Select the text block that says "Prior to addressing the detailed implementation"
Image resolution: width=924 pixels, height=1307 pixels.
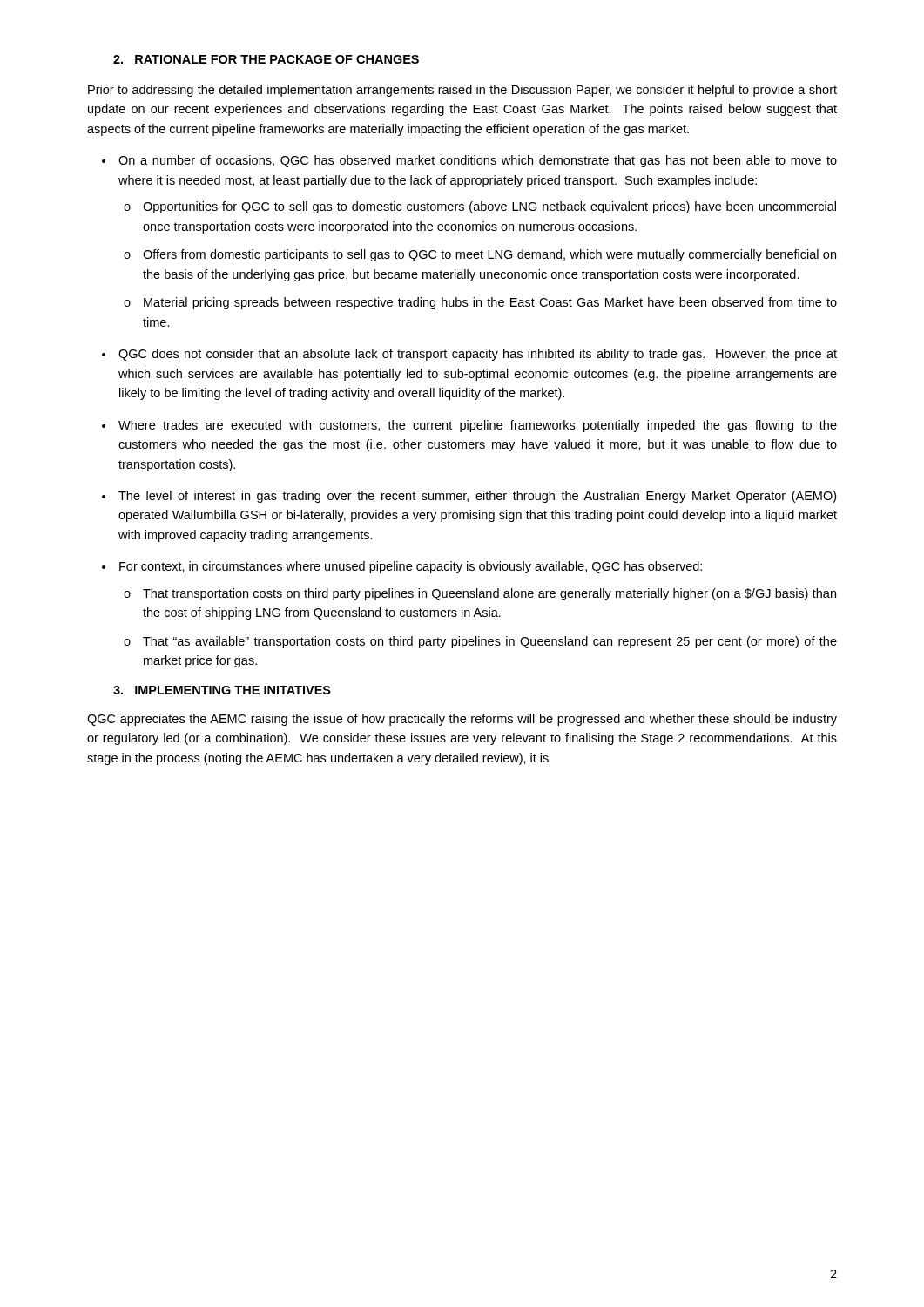462,109
